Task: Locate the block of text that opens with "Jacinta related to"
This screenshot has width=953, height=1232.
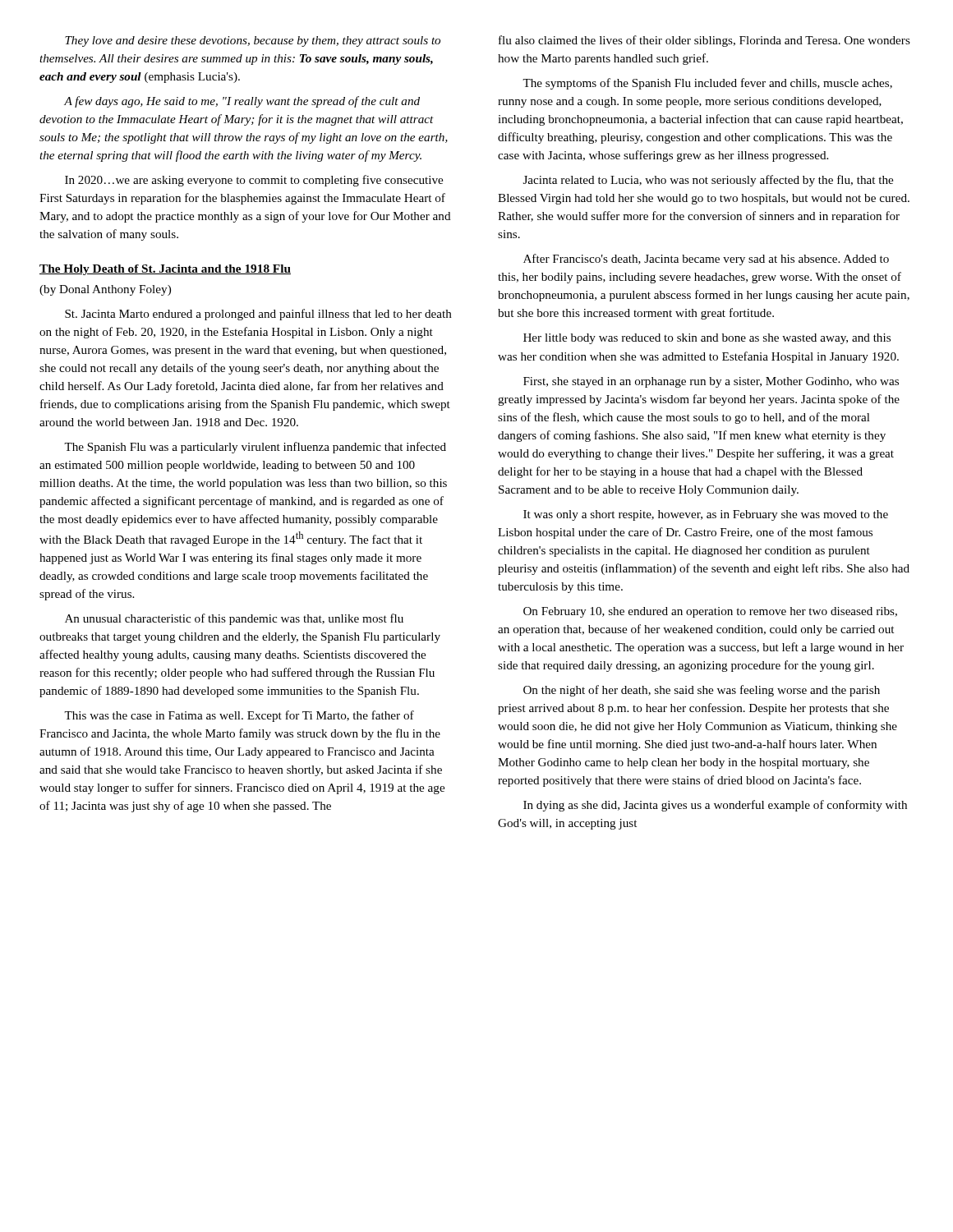Action: [704, 207]
